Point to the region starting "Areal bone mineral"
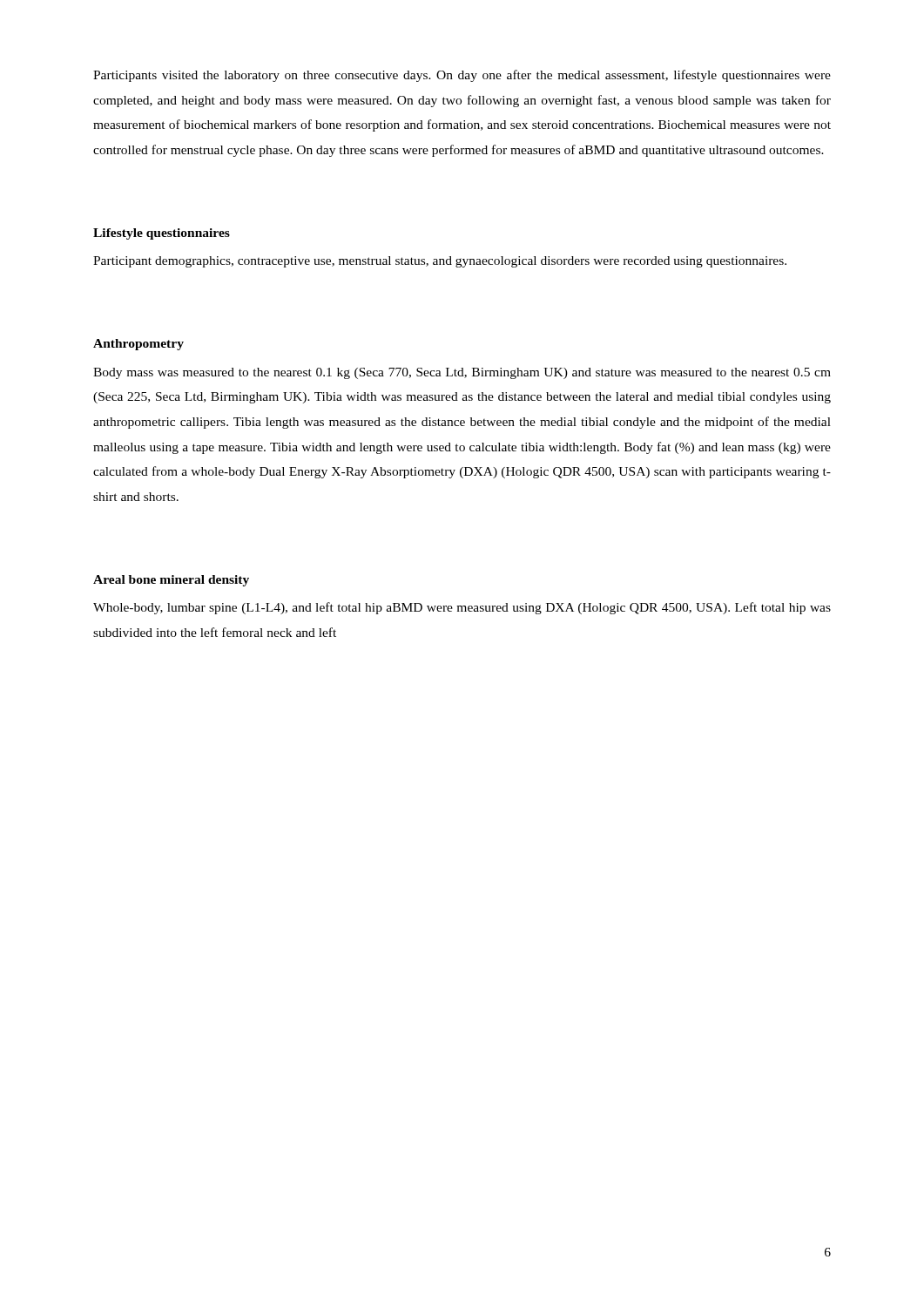The width and height of the screenshot is (924, 1307). [x=171, y=579]
